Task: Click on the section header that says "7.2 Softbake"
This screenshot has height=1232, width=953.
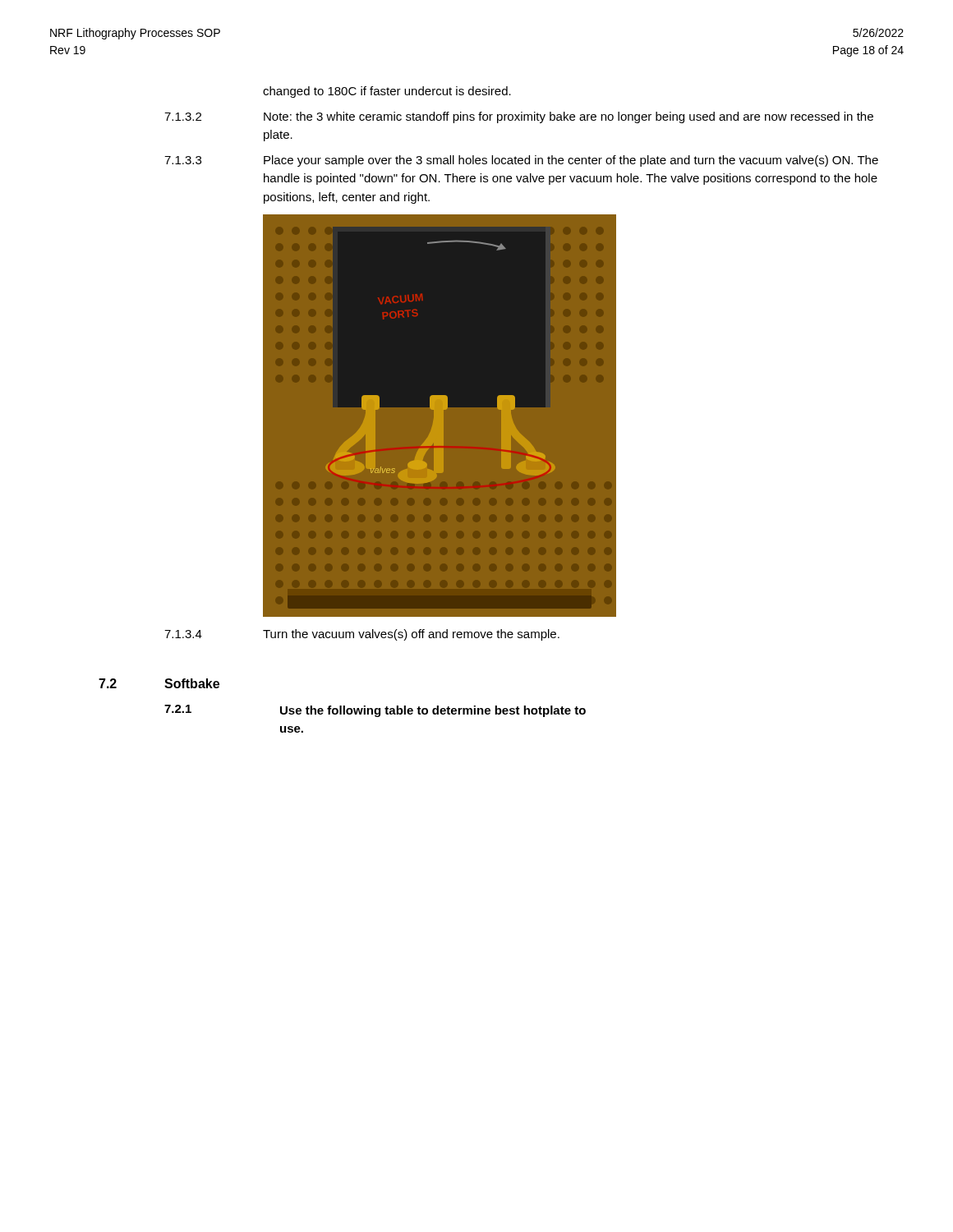Action: (102, 683)
